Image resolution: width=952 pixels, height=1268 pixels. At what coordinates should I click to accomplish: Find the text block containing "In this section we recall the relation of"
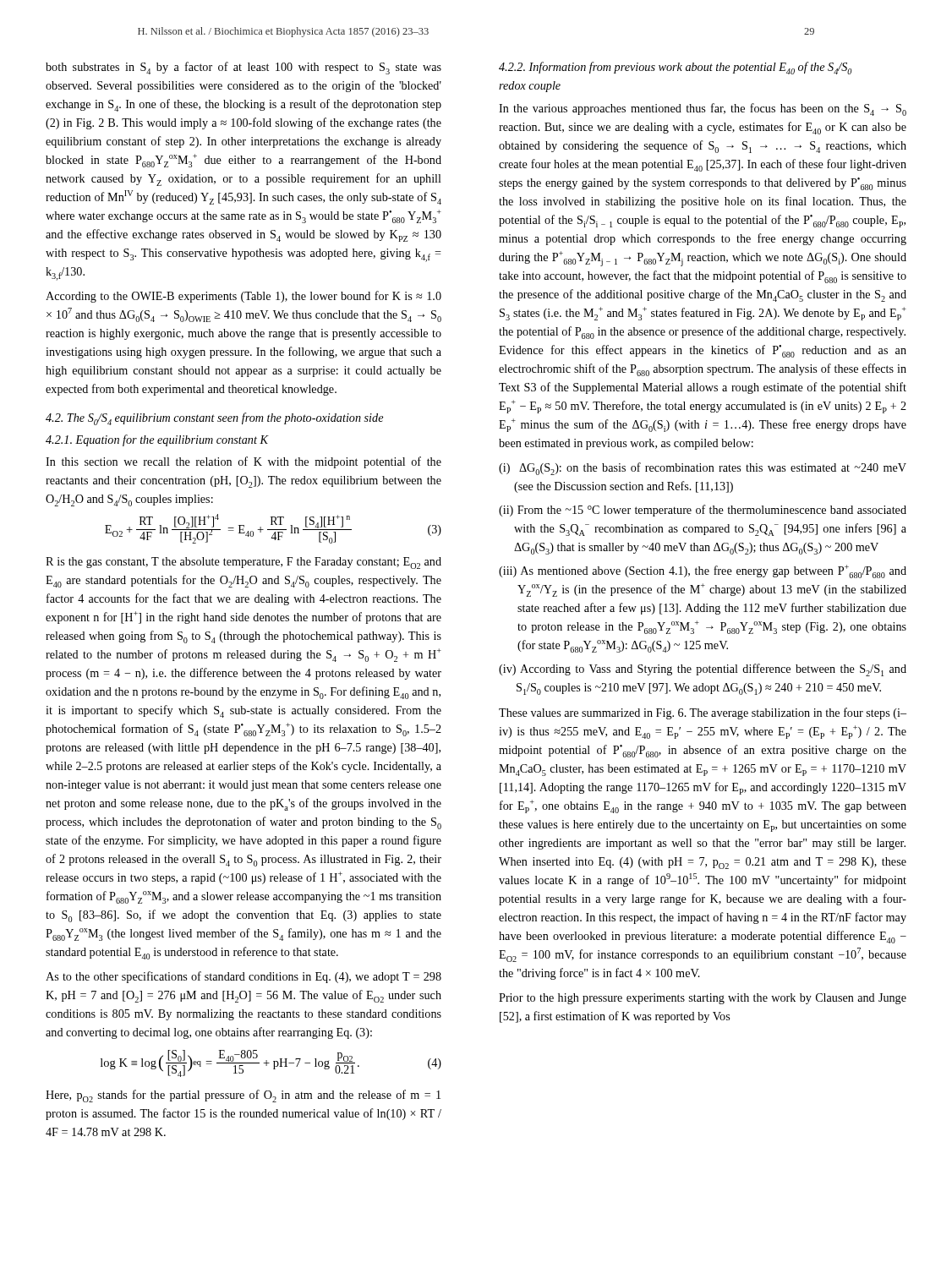pyautogui.click(x=244, y=480)
